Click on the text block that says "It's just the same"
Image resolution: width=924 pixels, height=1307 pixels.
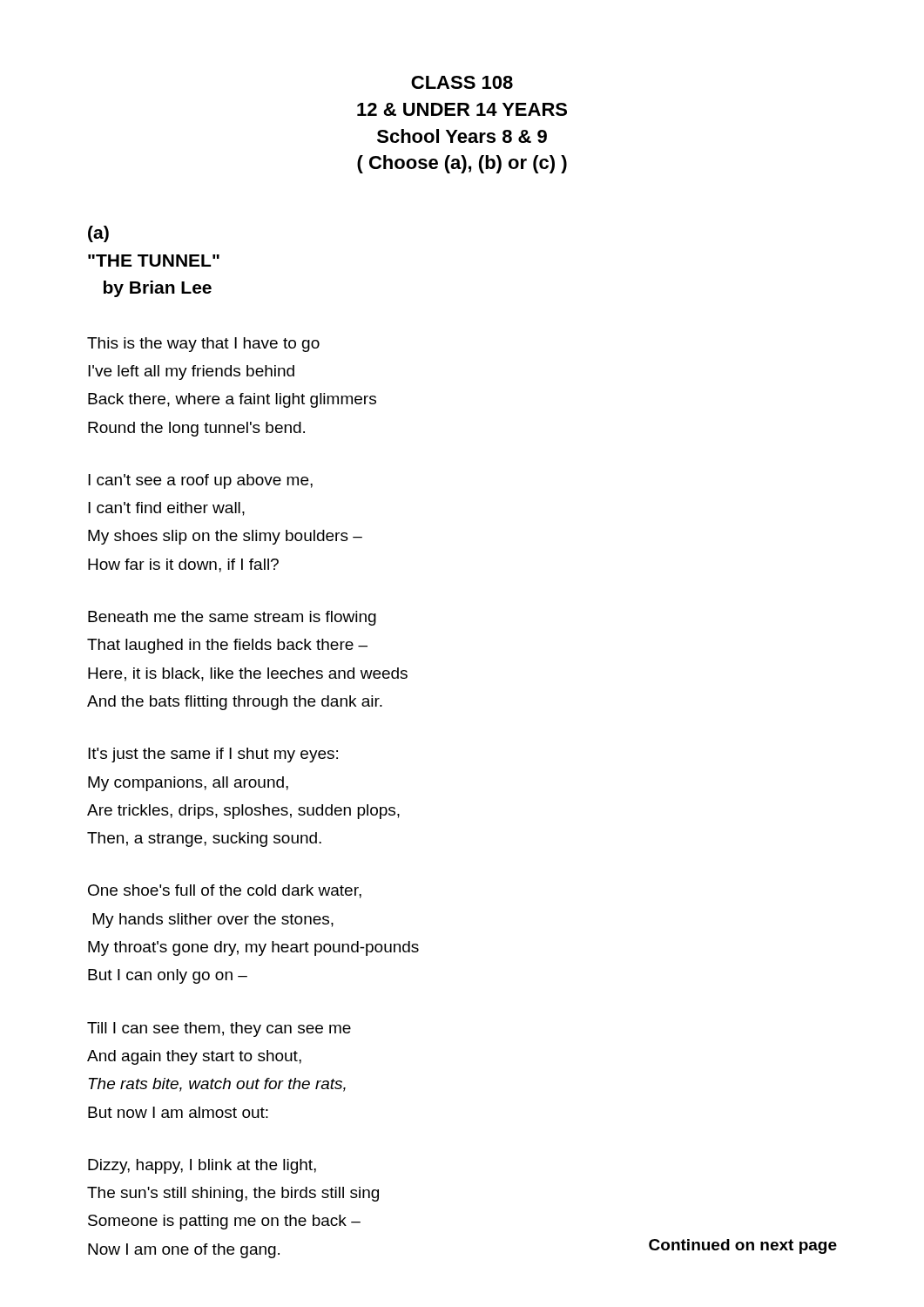click(x=213, y=755)
